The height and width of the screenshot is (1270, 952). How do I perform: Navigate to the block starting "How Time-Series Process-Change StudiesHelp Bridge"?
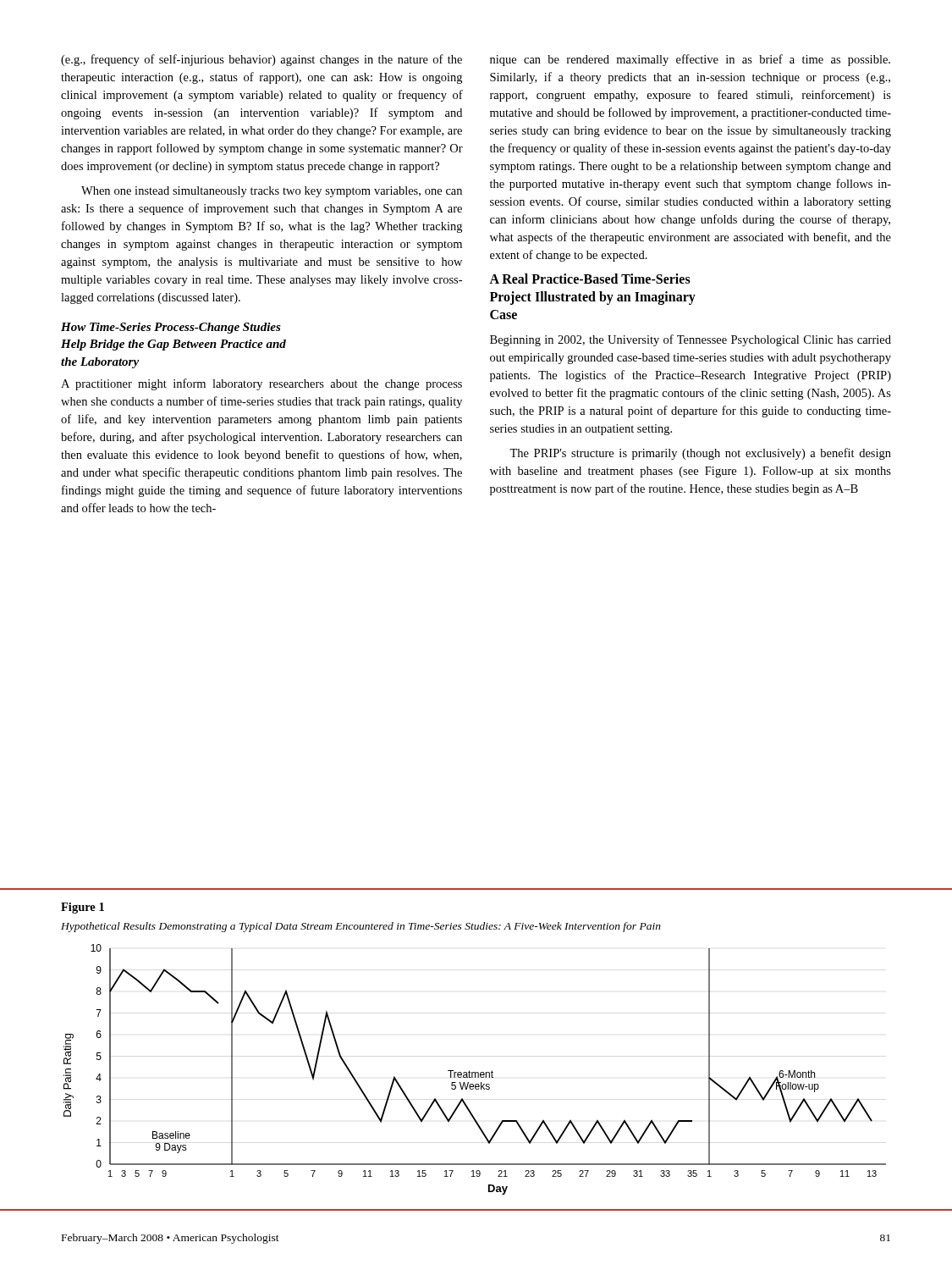(173, 344)
